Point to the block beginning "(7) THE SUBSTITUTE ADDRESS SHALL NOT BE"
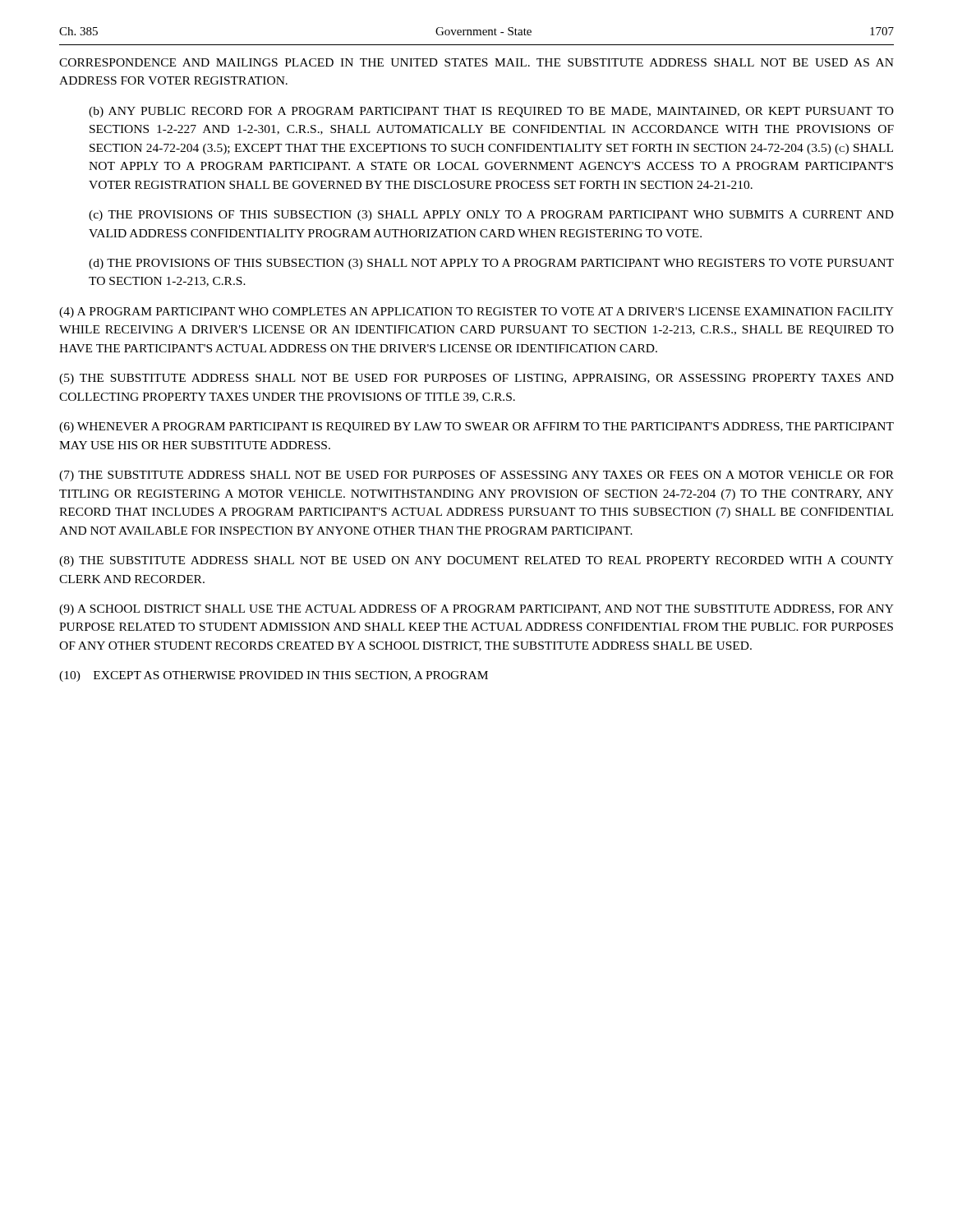This screenshot has height=1232, width=953. (476, 502)
